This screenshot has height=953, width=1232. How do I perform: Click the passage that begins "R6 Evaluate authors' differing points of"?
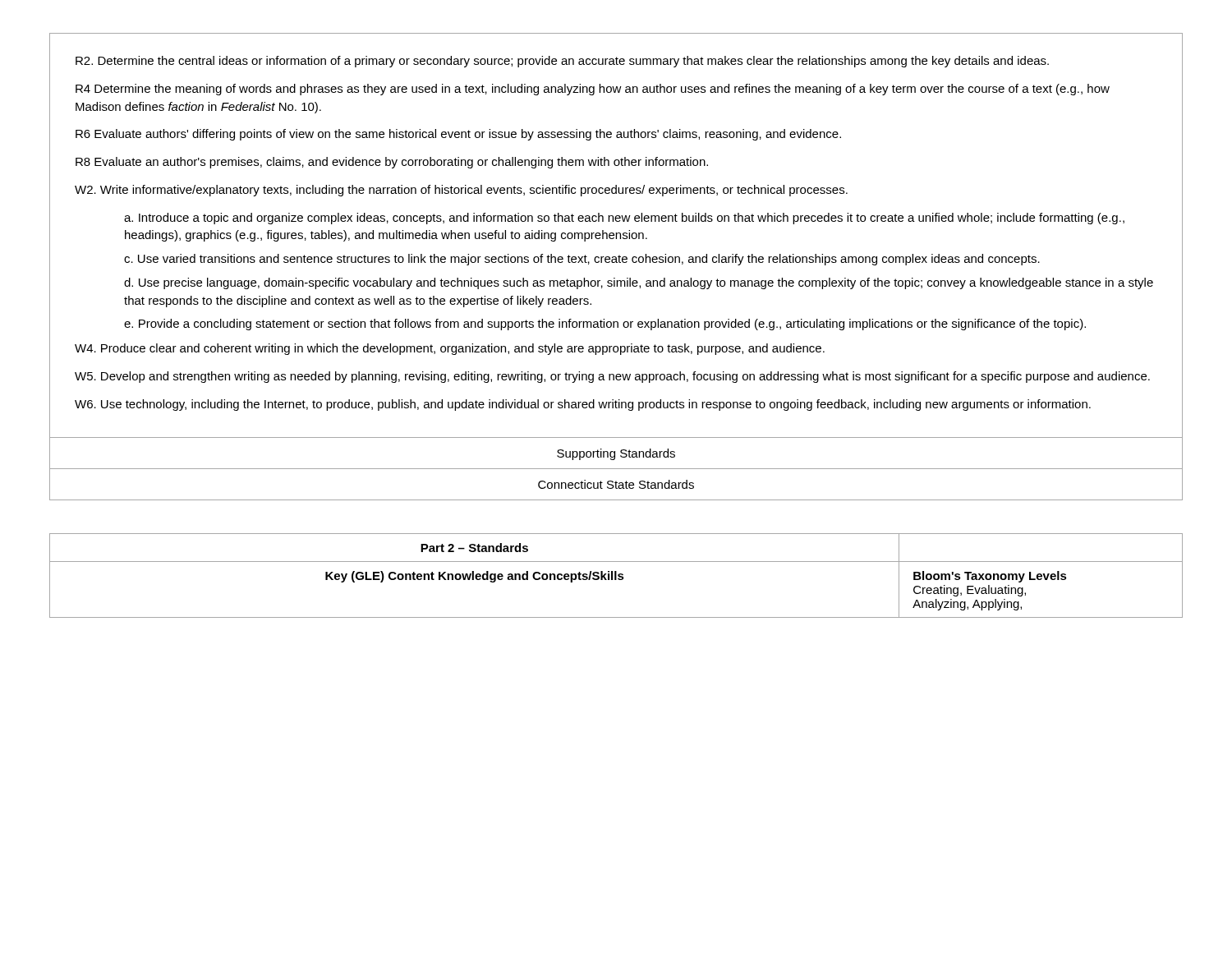click(x=458, y=134)
